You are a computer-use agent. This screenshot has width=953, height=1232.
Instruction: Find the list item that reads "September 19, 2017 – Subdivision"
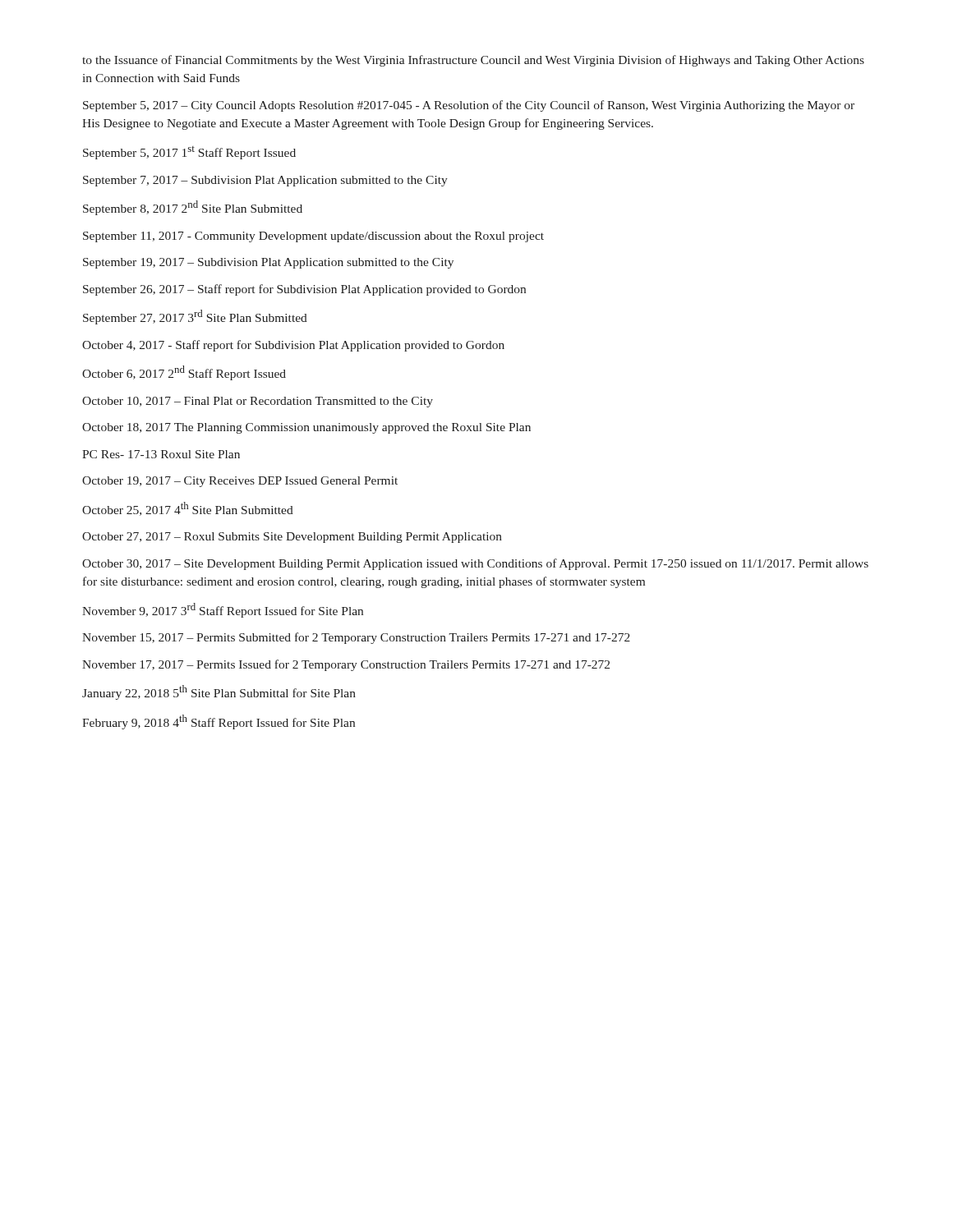pyautogui.click(x=268, y=262)
